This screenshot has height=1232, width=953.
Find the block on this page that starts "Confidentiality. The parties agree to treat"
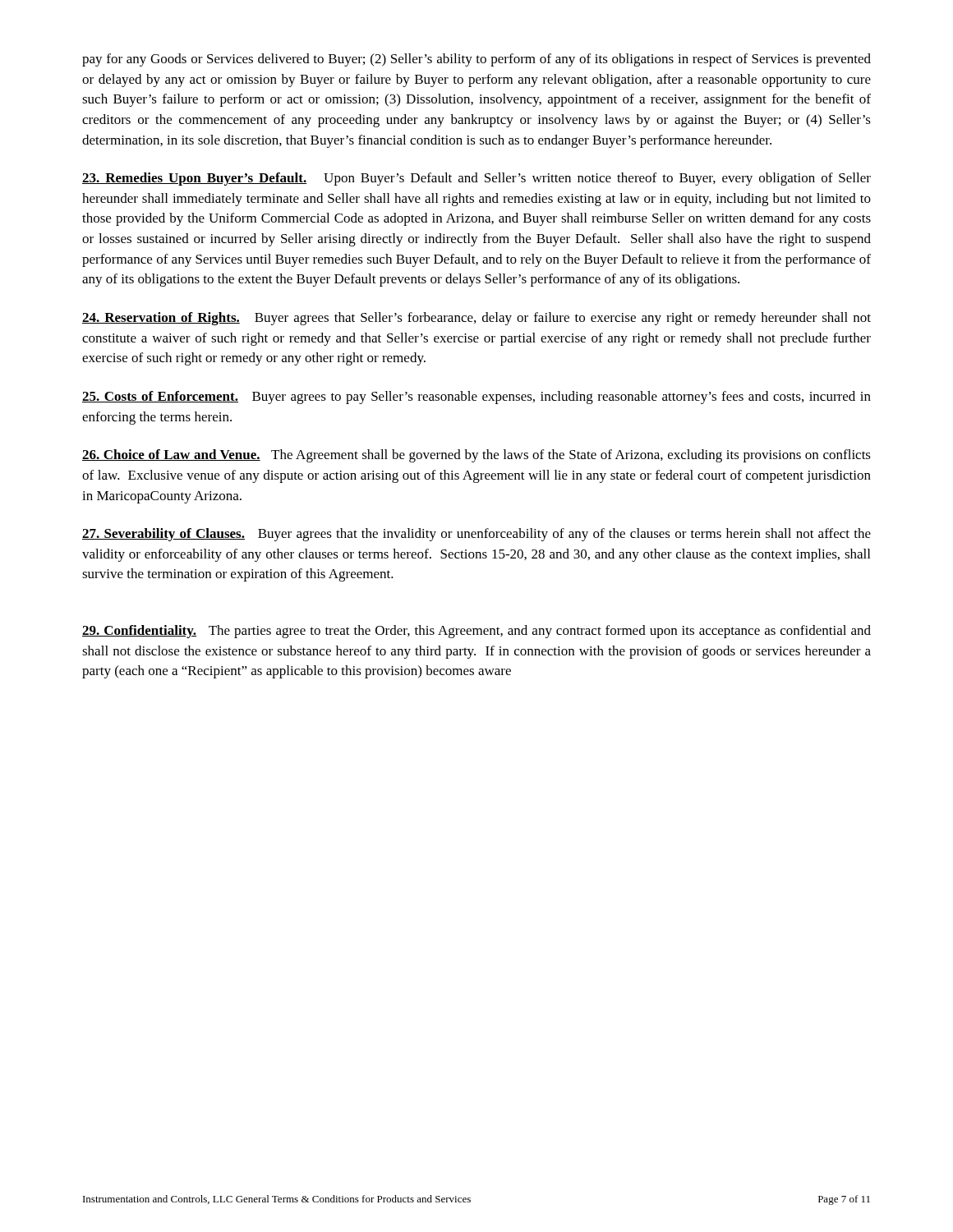click(476, 651)
